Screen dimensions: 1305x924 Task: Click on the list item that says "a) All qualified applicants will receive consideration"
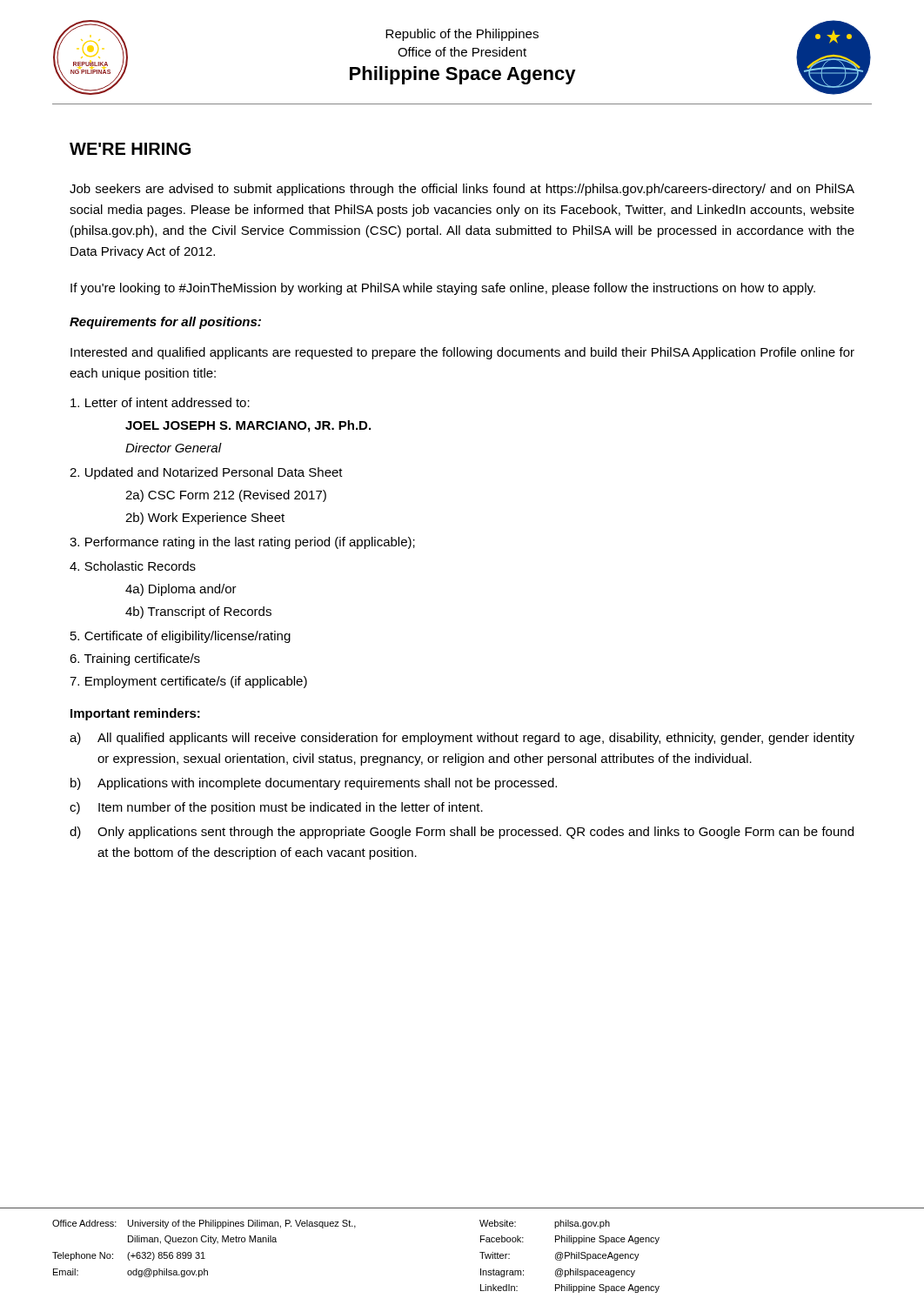coord(462,748)
